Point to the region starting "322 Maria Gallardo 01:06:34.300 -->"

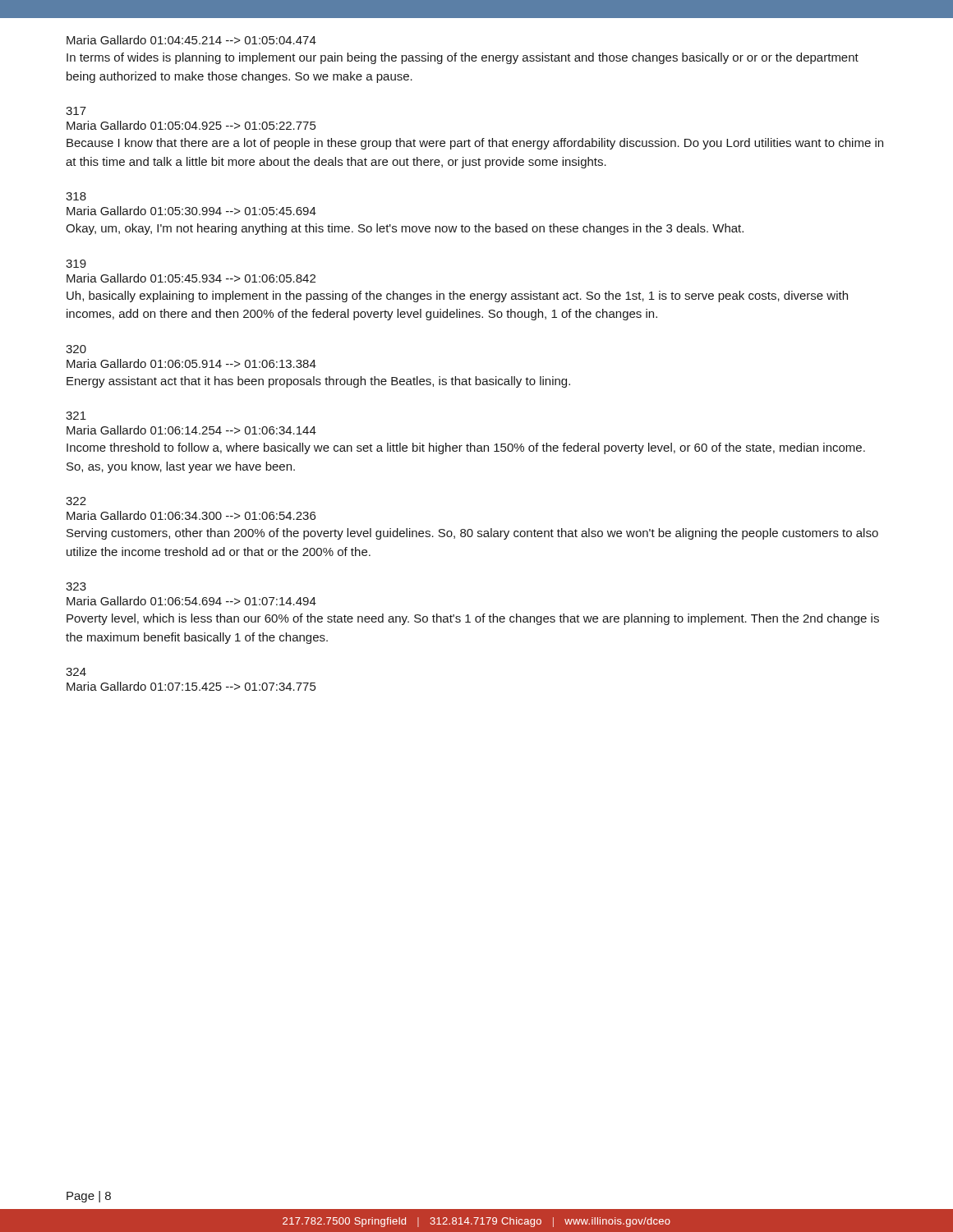476,527
